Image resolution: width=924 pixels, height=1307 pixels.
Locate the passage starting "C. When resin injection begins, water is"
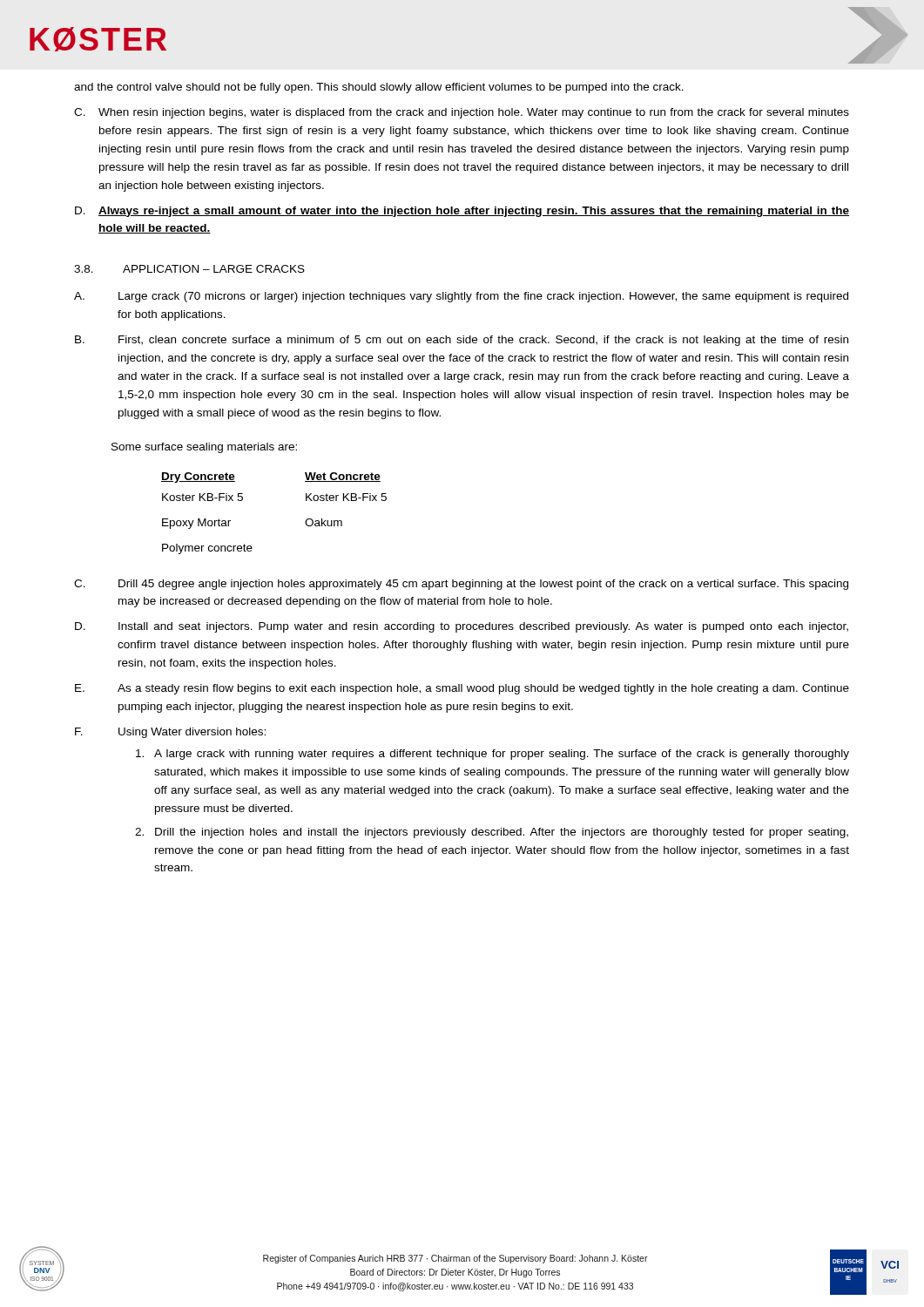pyautogui.click(x=462, y=149)
